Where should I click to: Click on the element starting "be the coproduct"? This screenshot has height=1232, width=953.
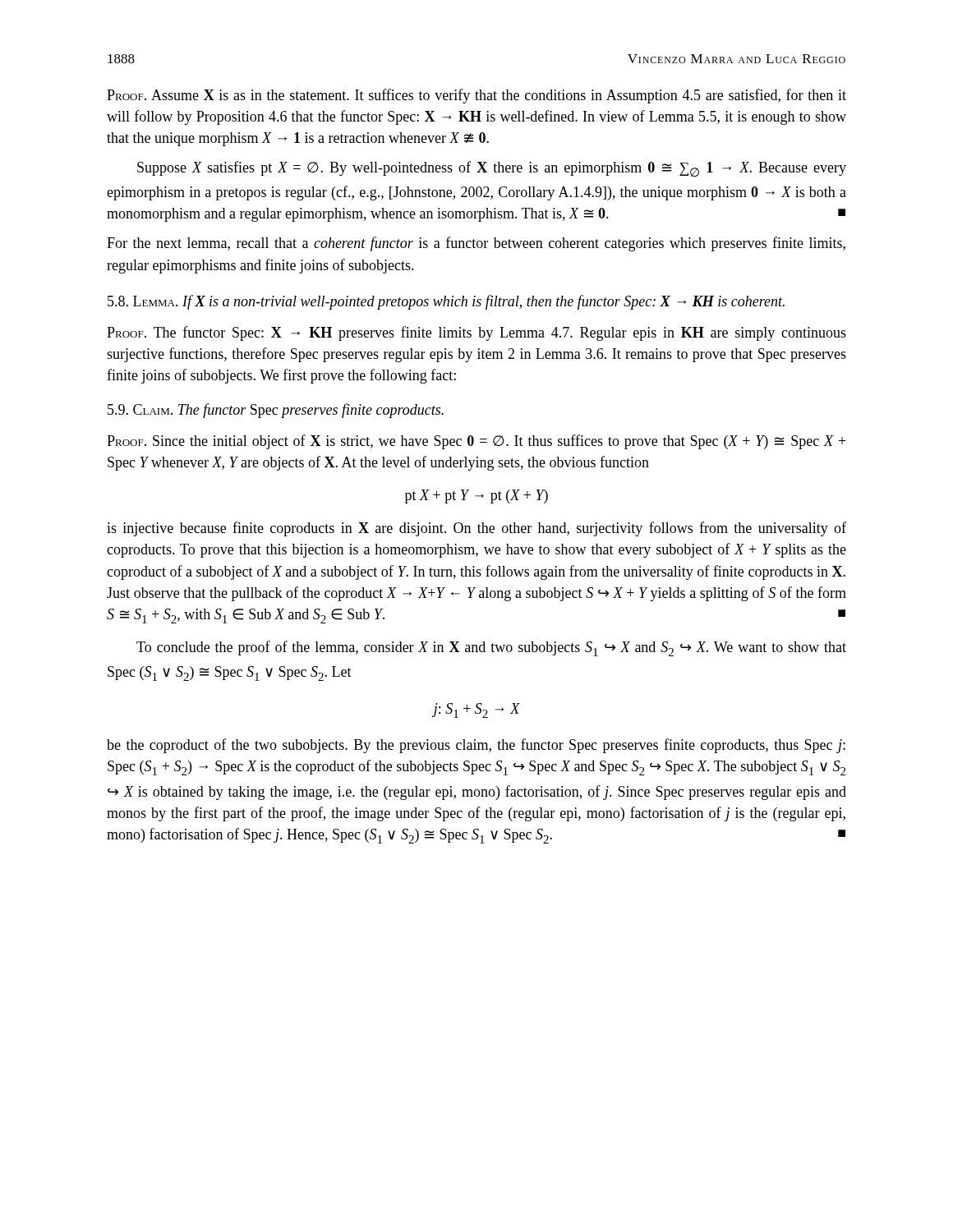coord(476,791)
